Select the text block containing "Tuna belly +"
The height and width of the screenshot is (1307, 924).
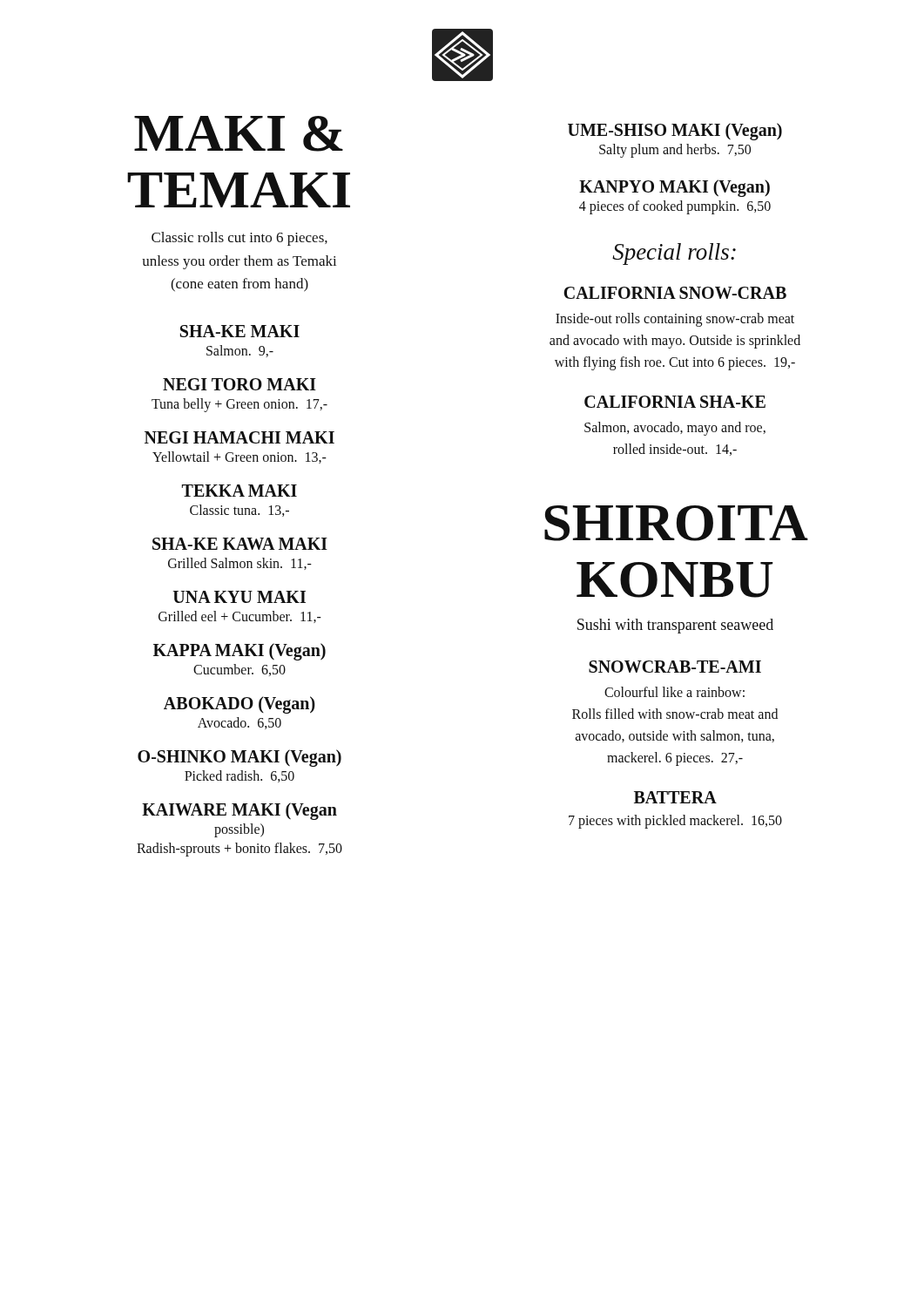(x=240, y=404)
